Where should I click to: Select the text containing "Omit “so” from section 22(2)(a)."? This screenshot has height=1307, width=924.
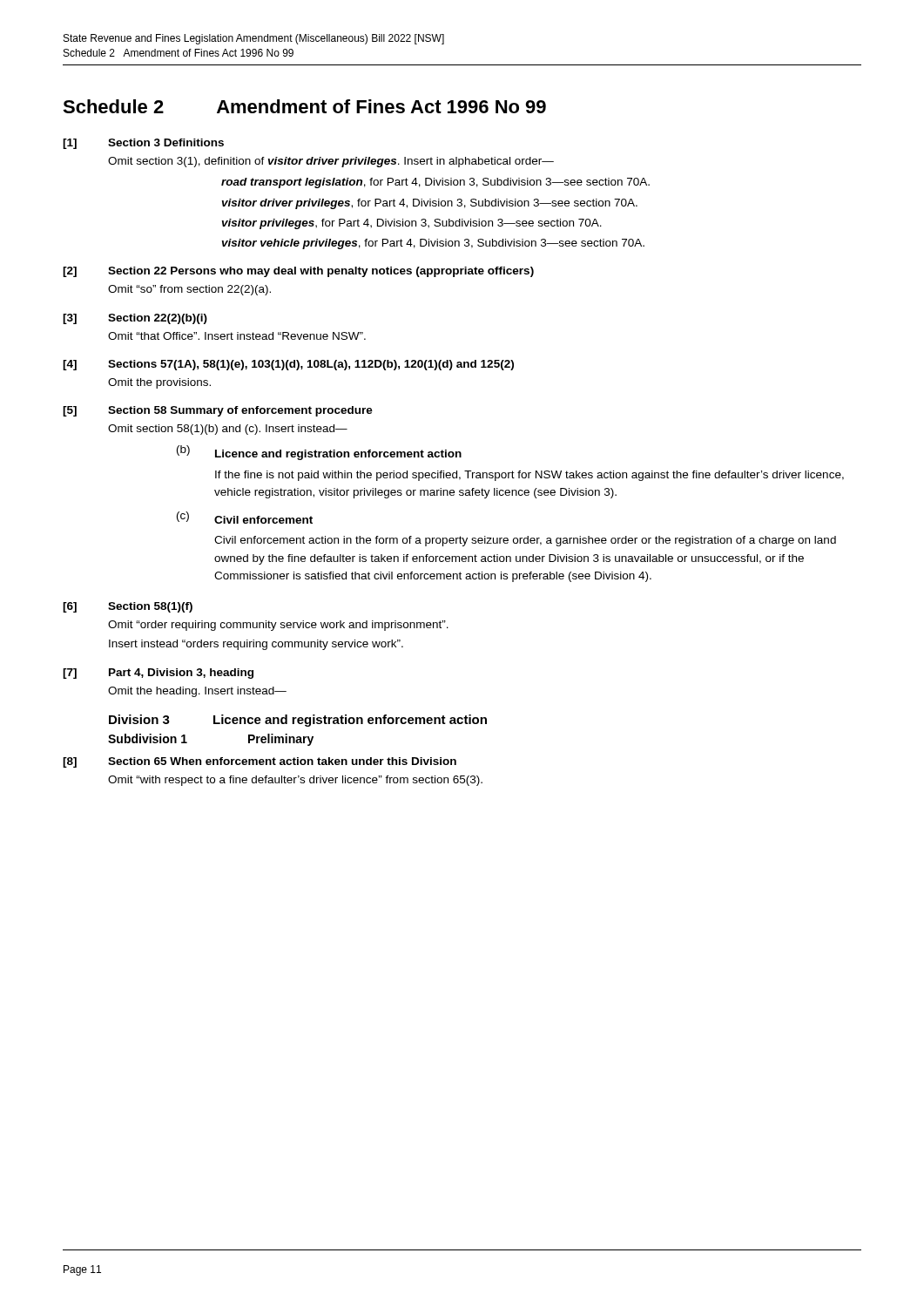(x=189, y=290)
